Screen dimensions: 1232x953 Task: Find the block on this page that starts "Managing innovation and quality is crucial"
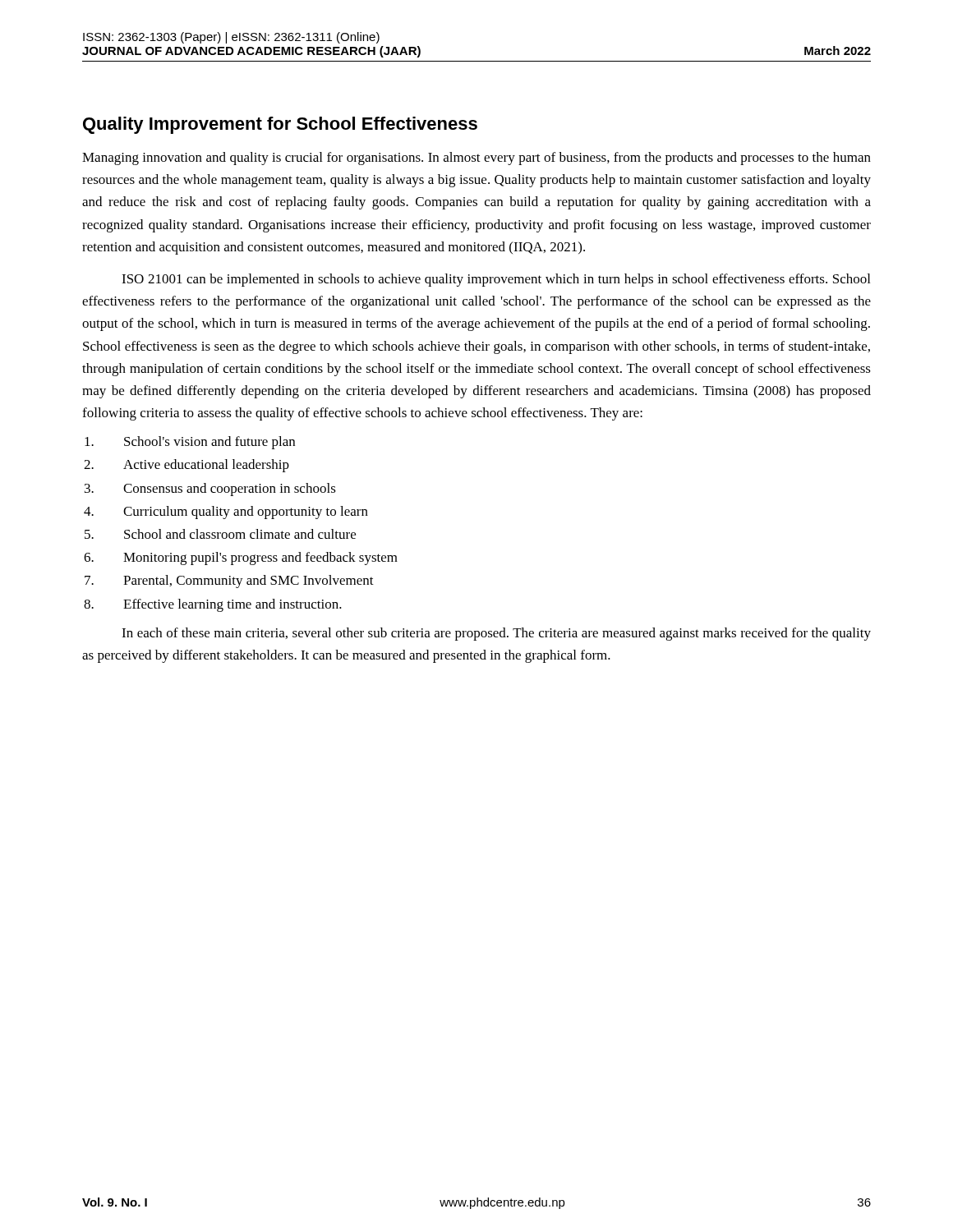tap(476, 202)
